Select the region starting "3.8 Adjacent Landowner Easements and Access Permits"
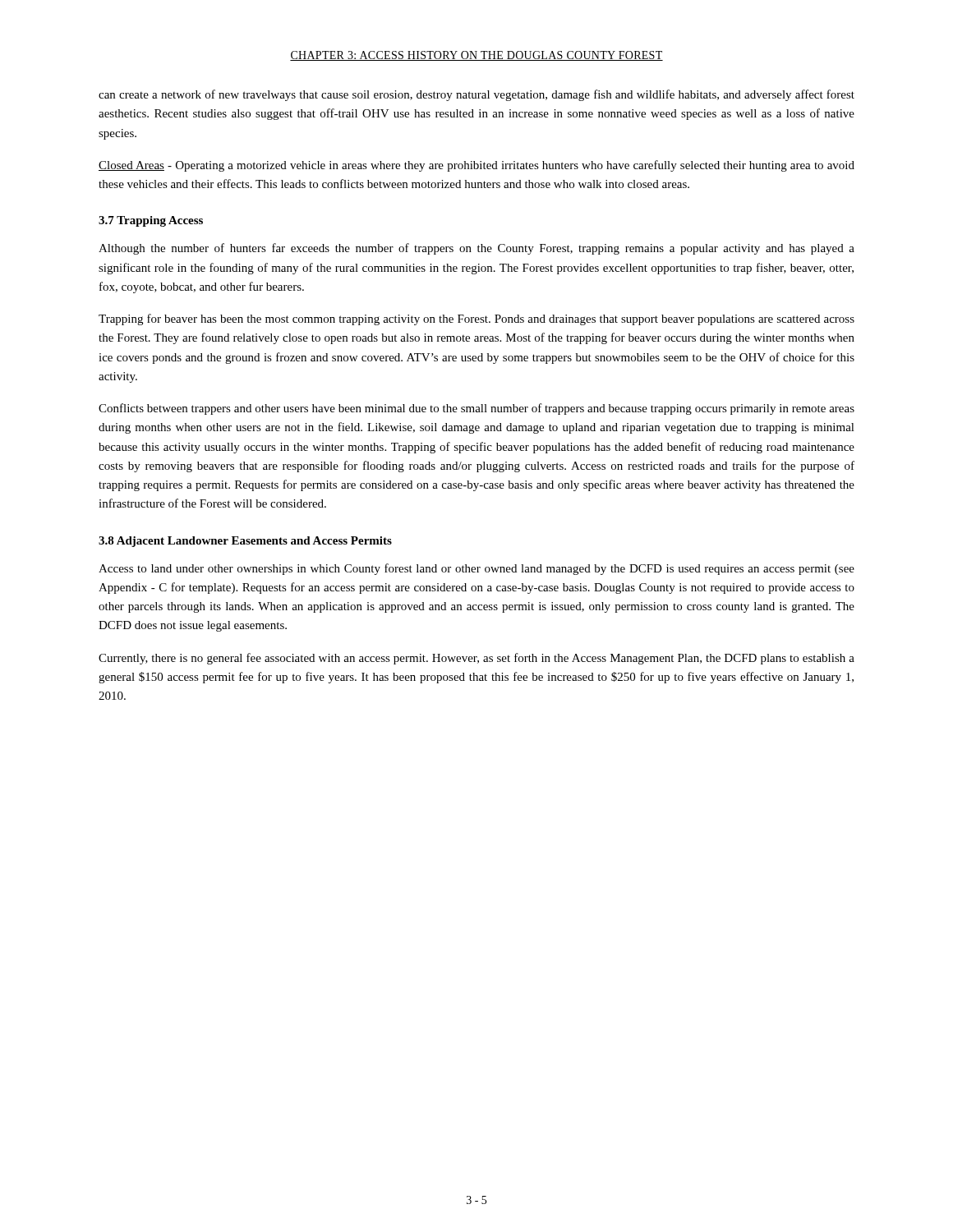The height and width of the screenshot is (1232, 953). (x=245, y=540)
